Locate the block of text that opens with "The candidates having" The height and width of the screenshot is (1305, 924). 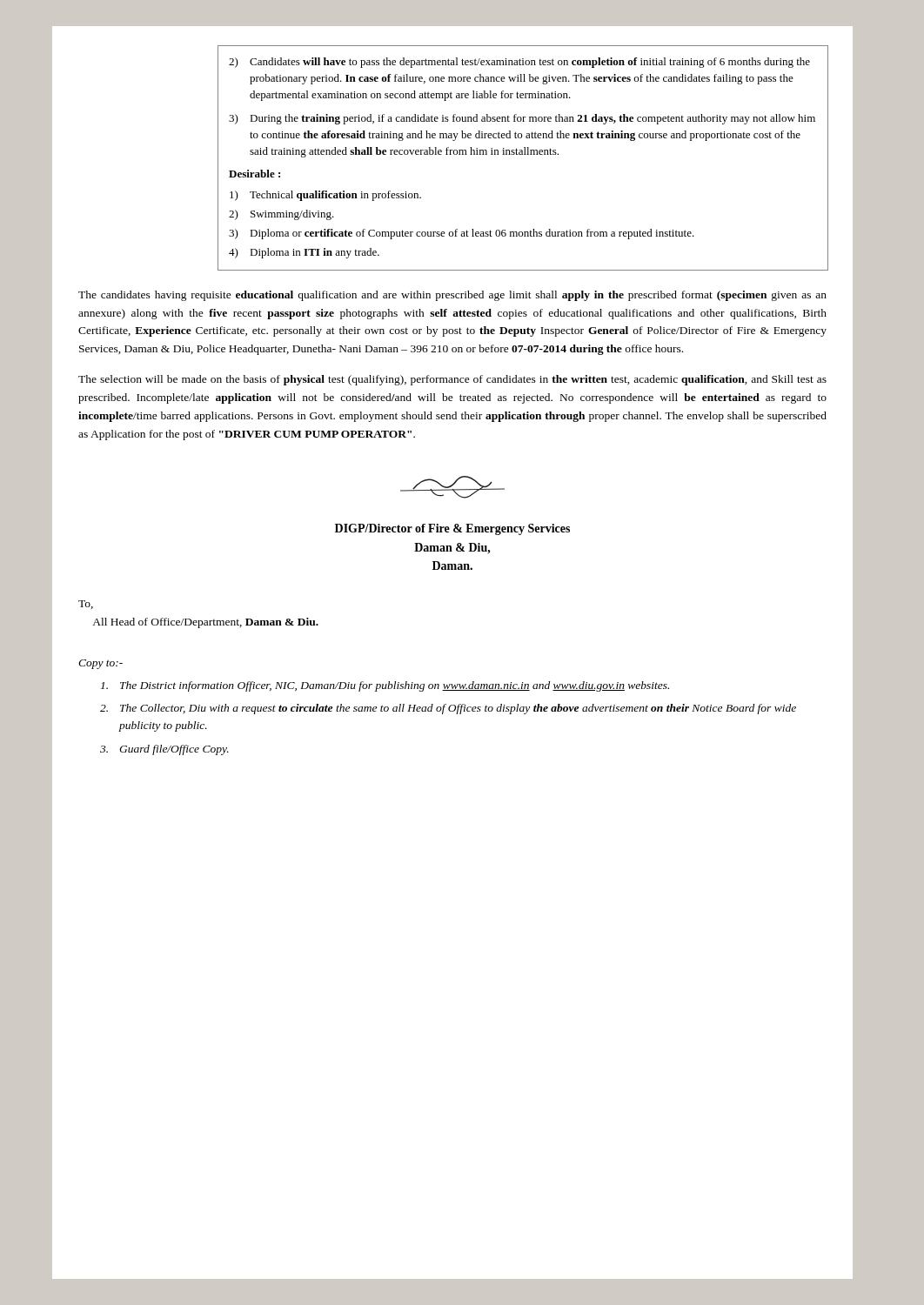pyautogui.click(x=452, y=321)
